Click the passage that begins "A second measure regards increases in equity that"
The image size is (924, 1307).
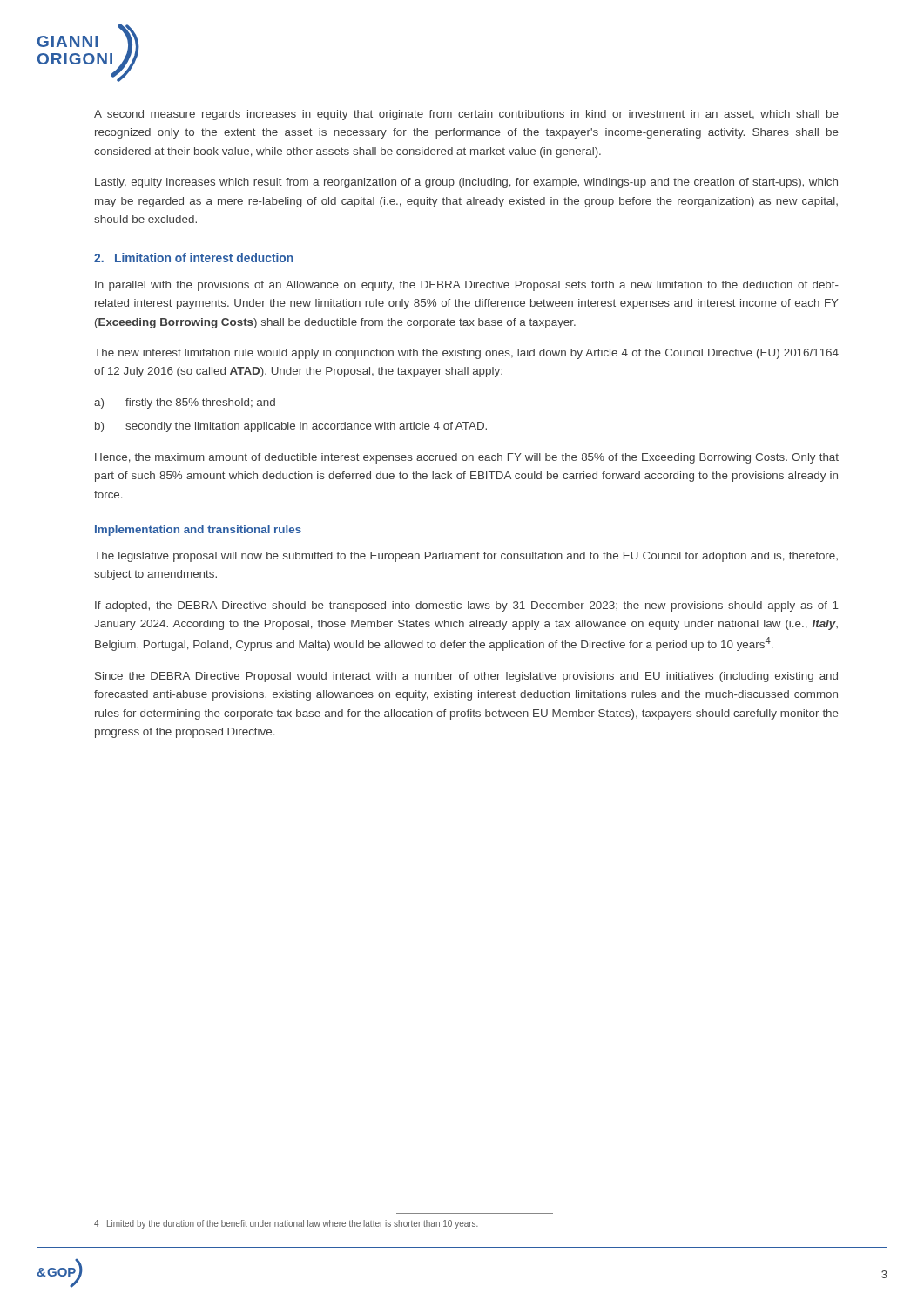466,132
